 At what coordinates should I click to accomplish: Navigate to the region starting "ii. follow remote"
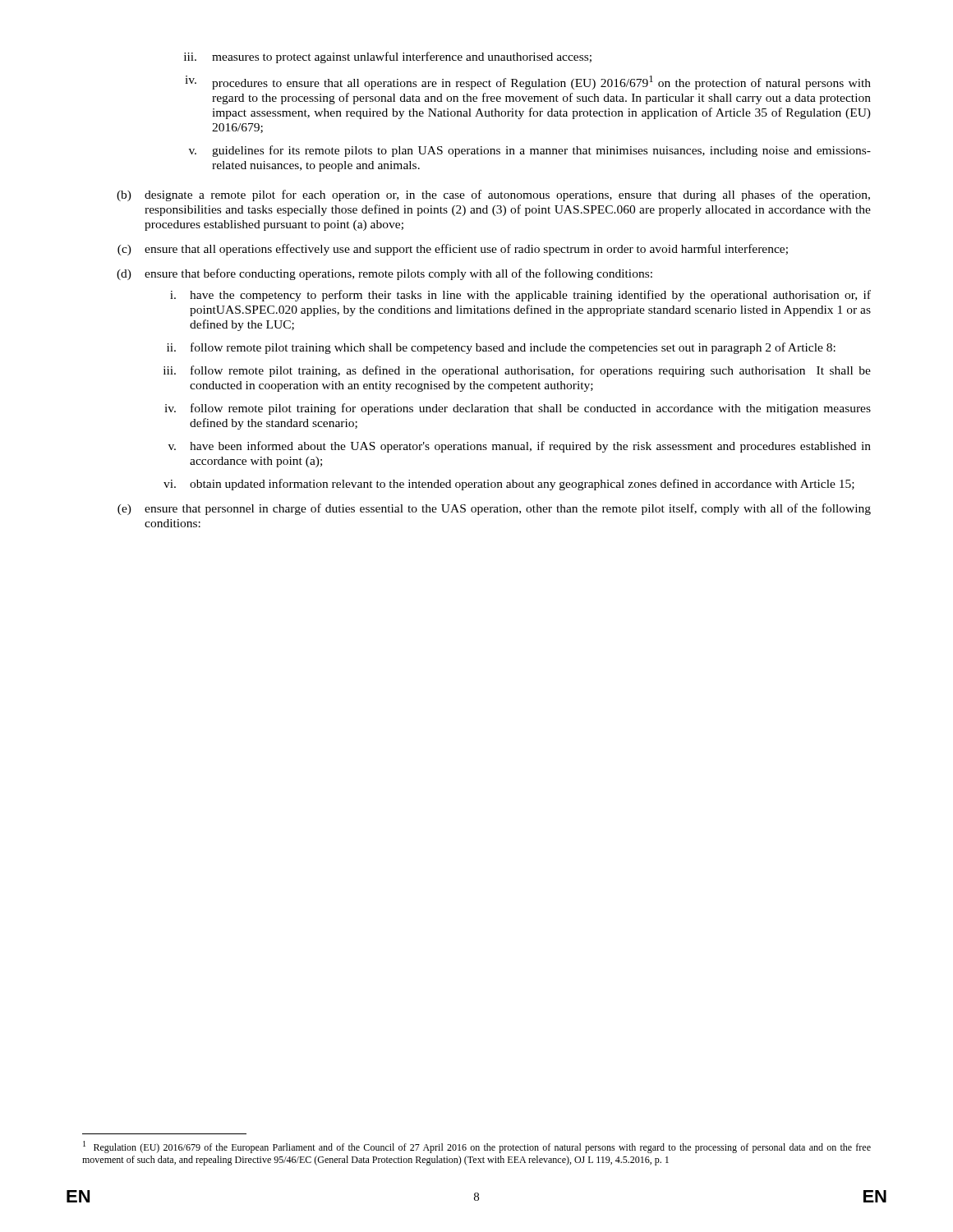tap(501, 348)
